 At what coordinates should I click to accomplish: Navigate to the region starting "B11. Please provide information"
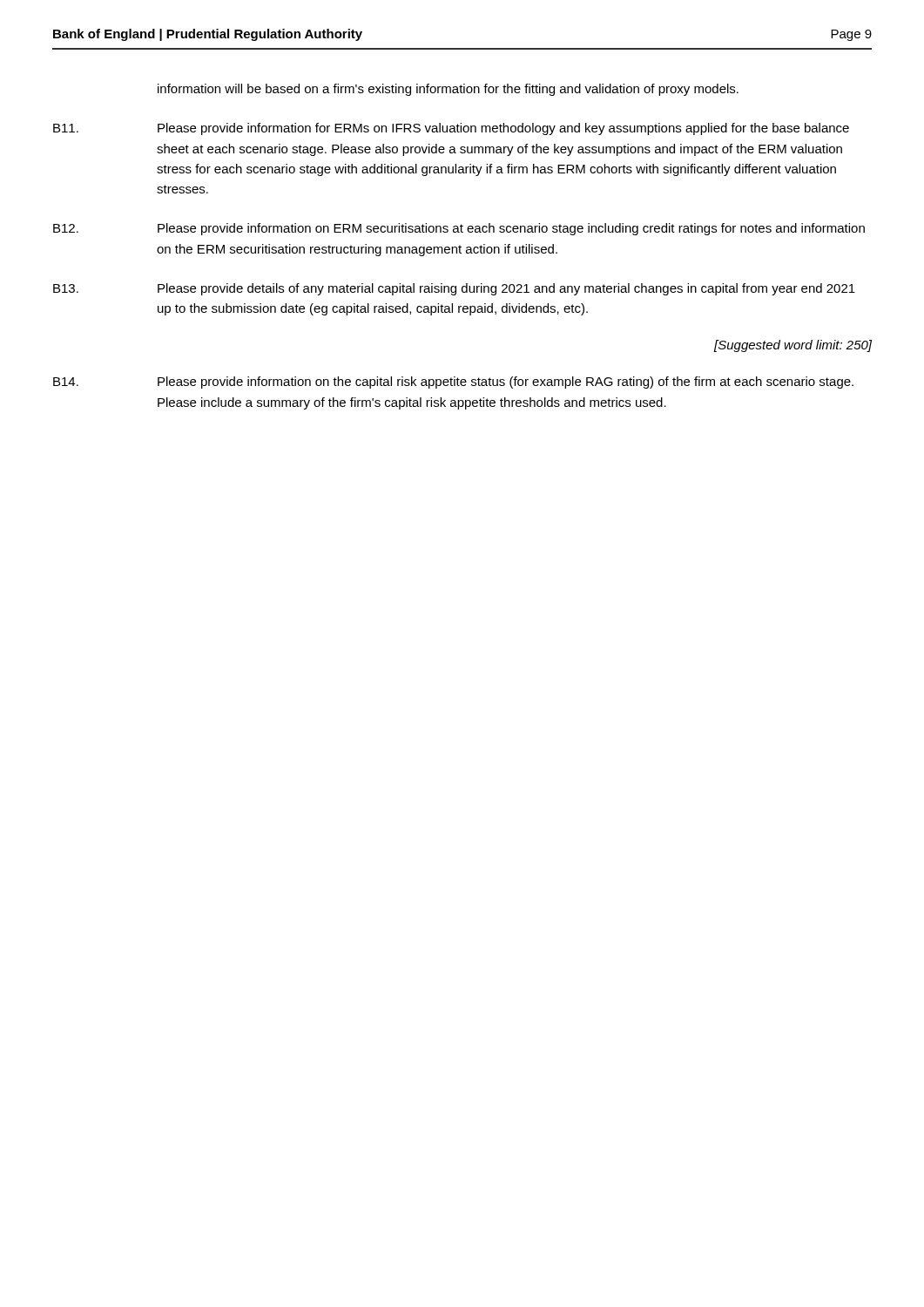(462, 158)
